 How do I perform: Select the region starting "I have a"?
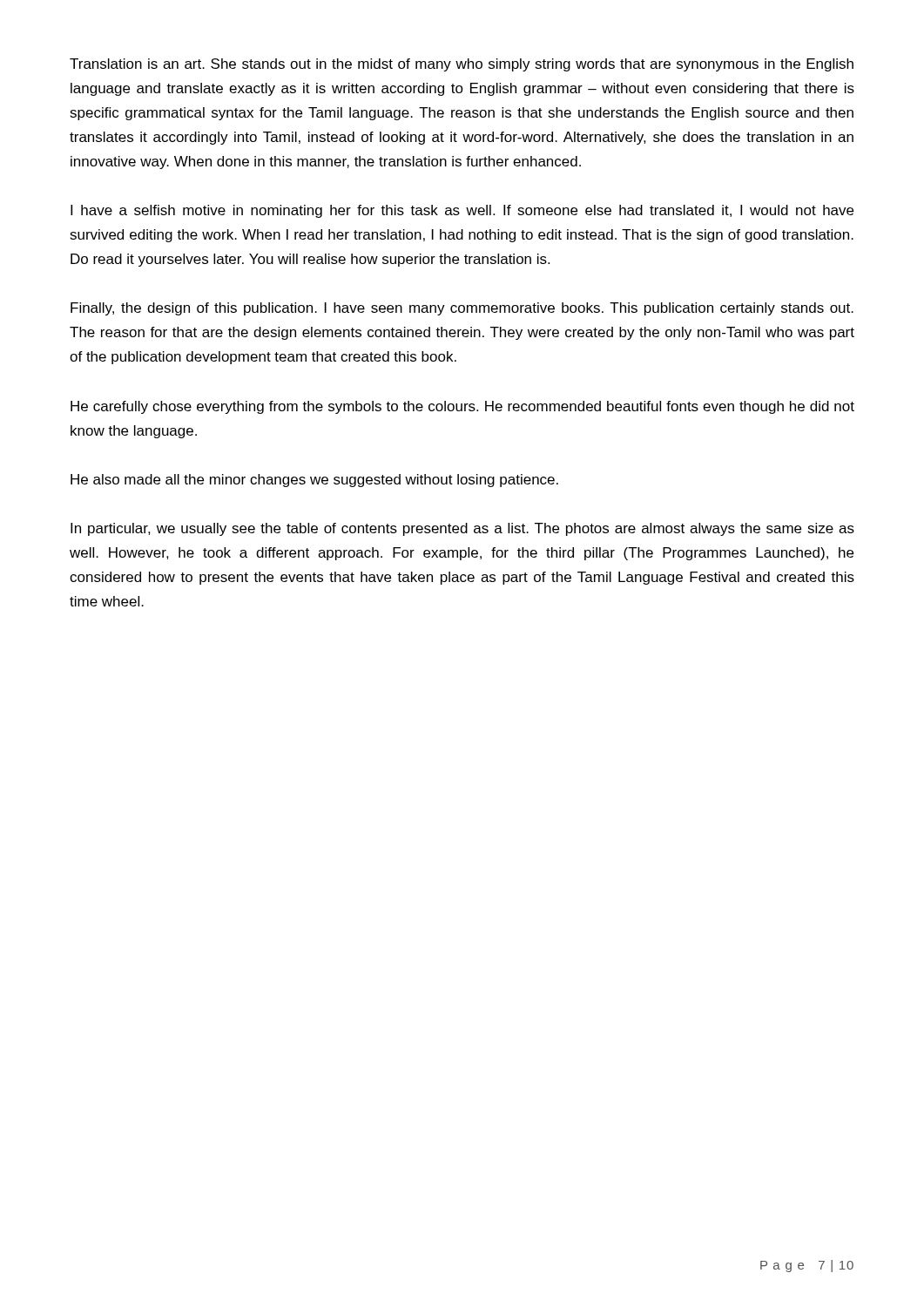point(462,235)
